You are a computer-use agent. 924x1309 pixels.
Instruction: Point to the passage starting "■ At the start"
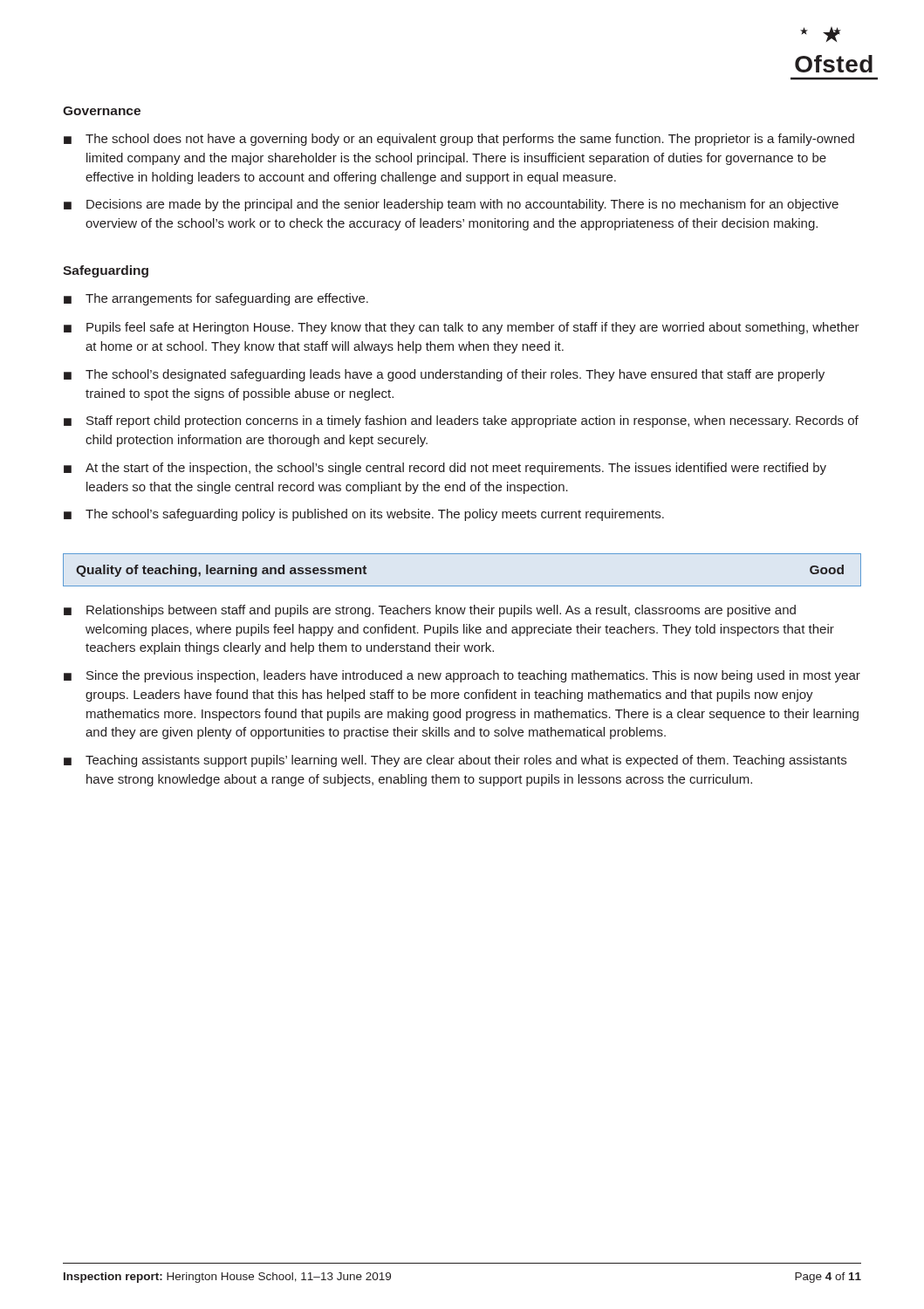pyautogui.click(x=462, y=477)
